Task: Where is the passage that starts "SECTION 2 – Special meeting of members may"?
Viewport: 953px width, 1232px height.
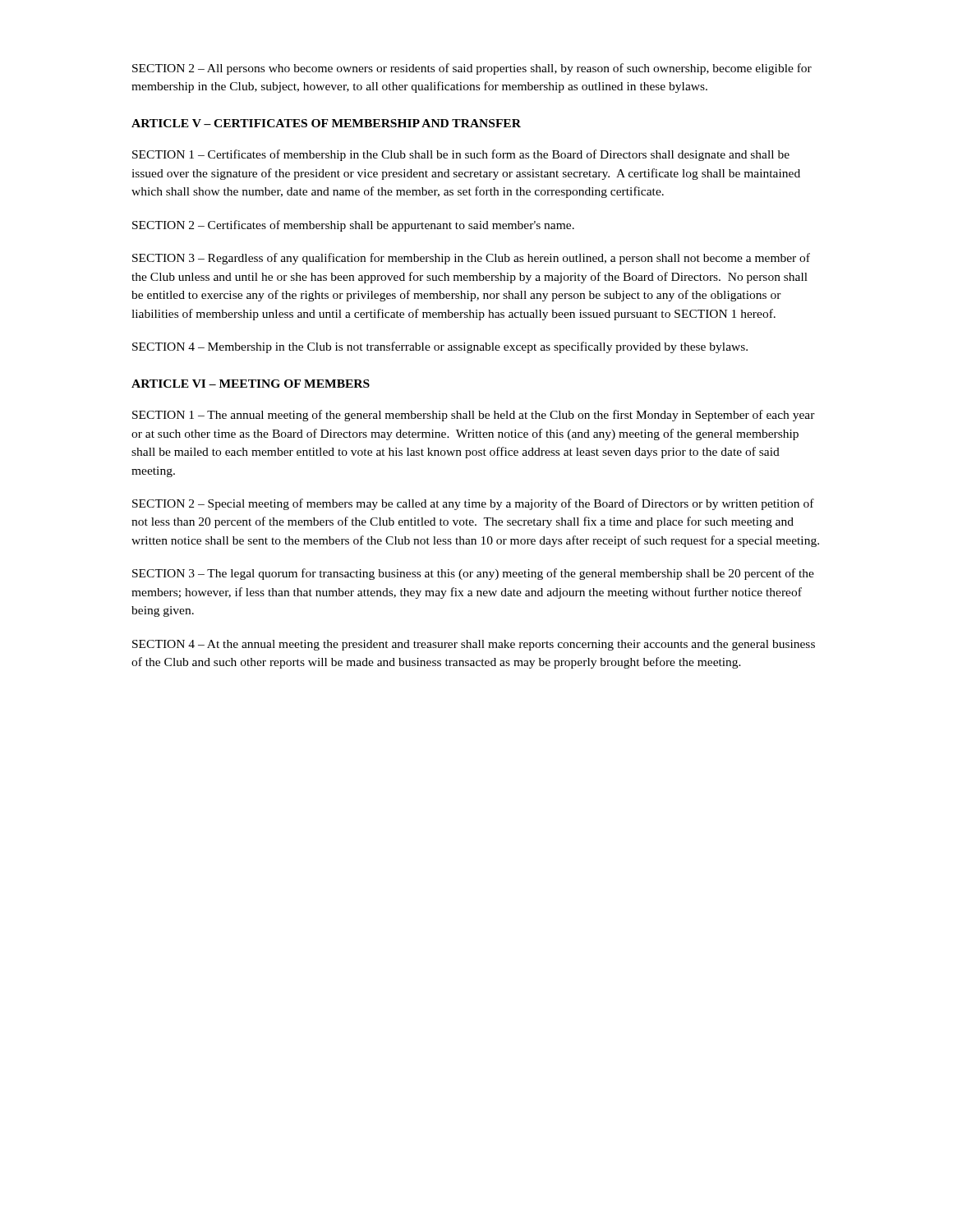Action: [x=476, y=521]
